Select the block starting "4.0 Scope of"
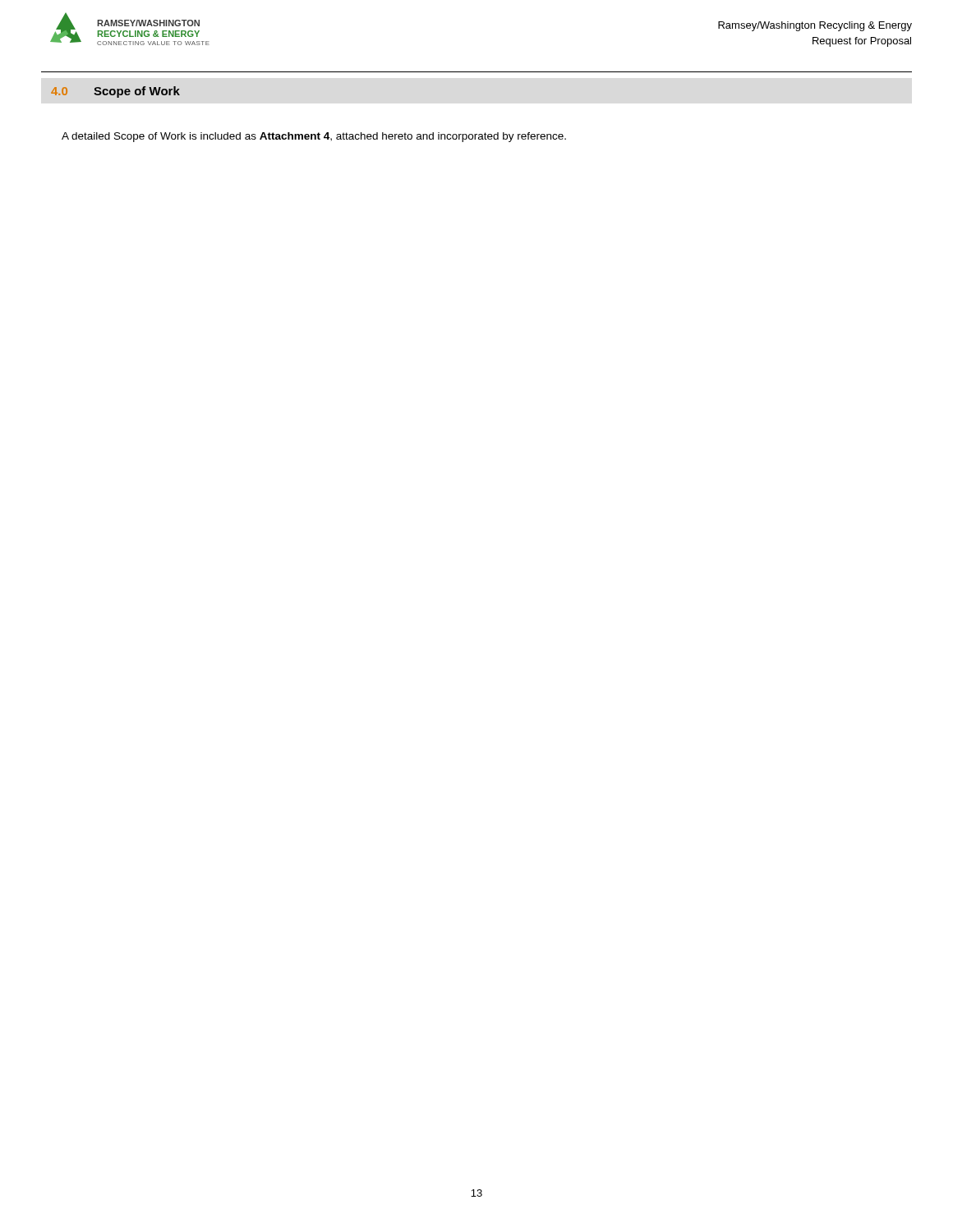The width and height of the screenshot is (953, 1232). tap(115, 91)
